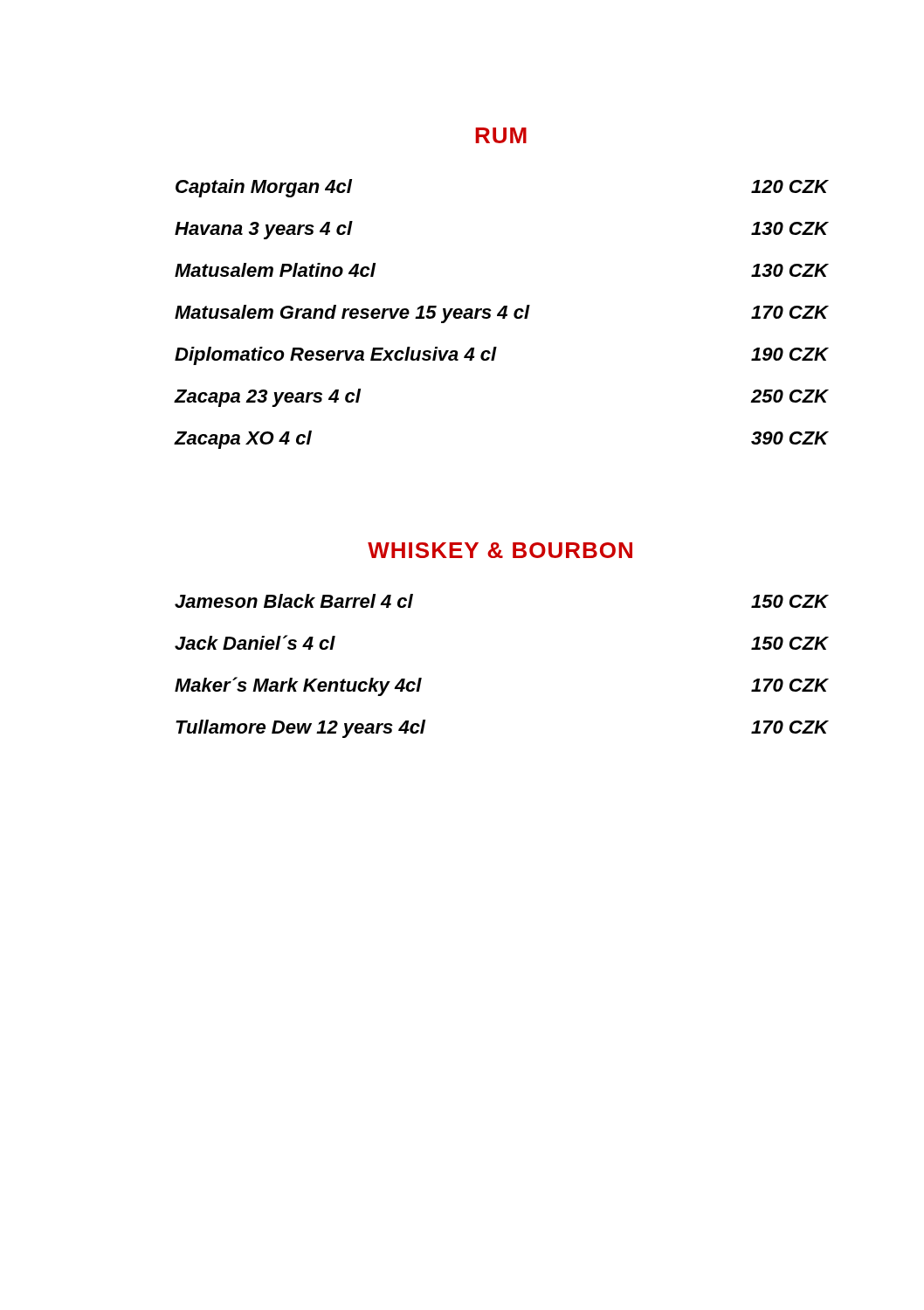Click on the passage starting "Diplomatico Reserva Exclusiva 4 cl 190"

[x=501, y=355]
